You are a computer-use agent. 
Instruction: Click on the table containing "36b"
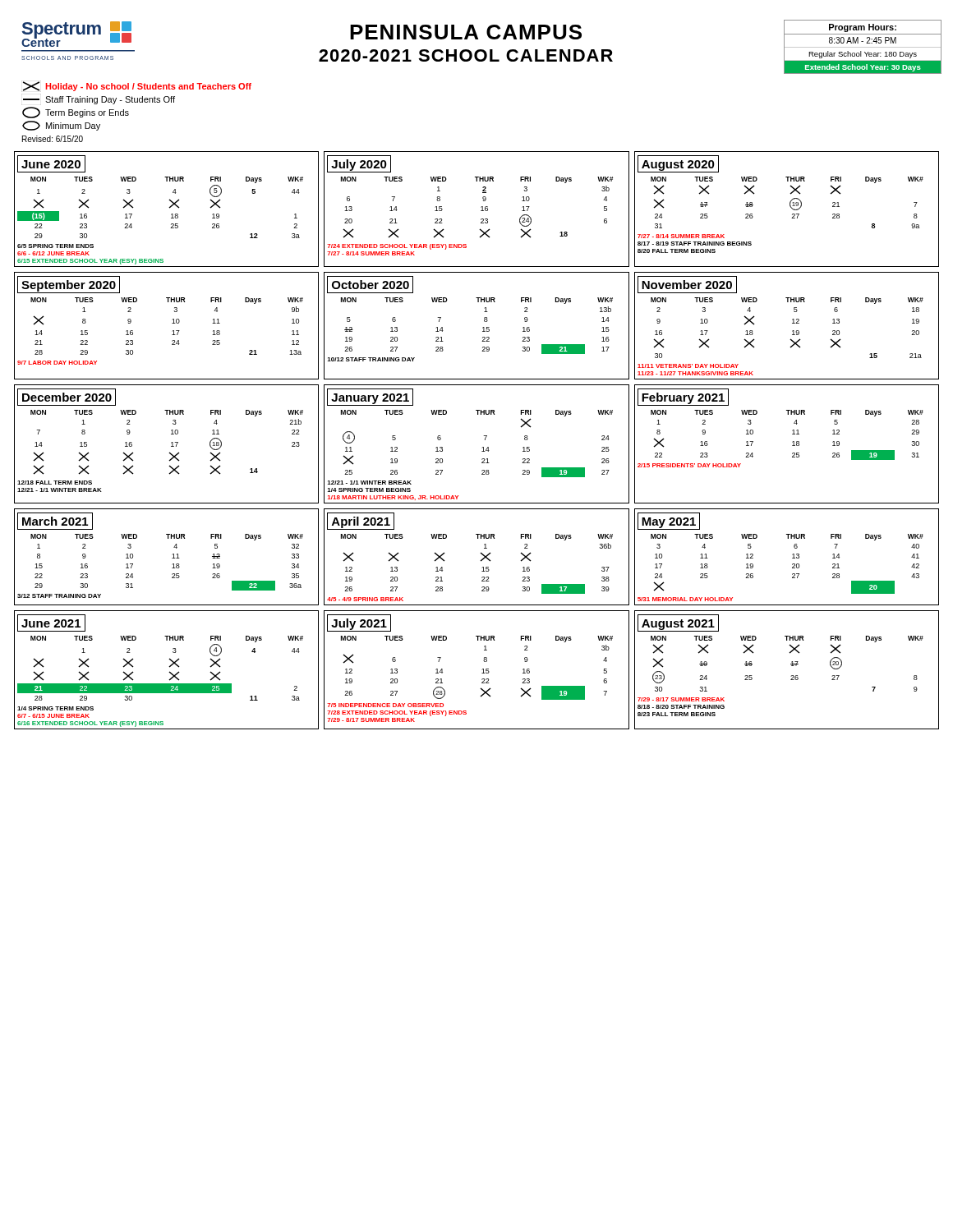click(x=476, y=557)
